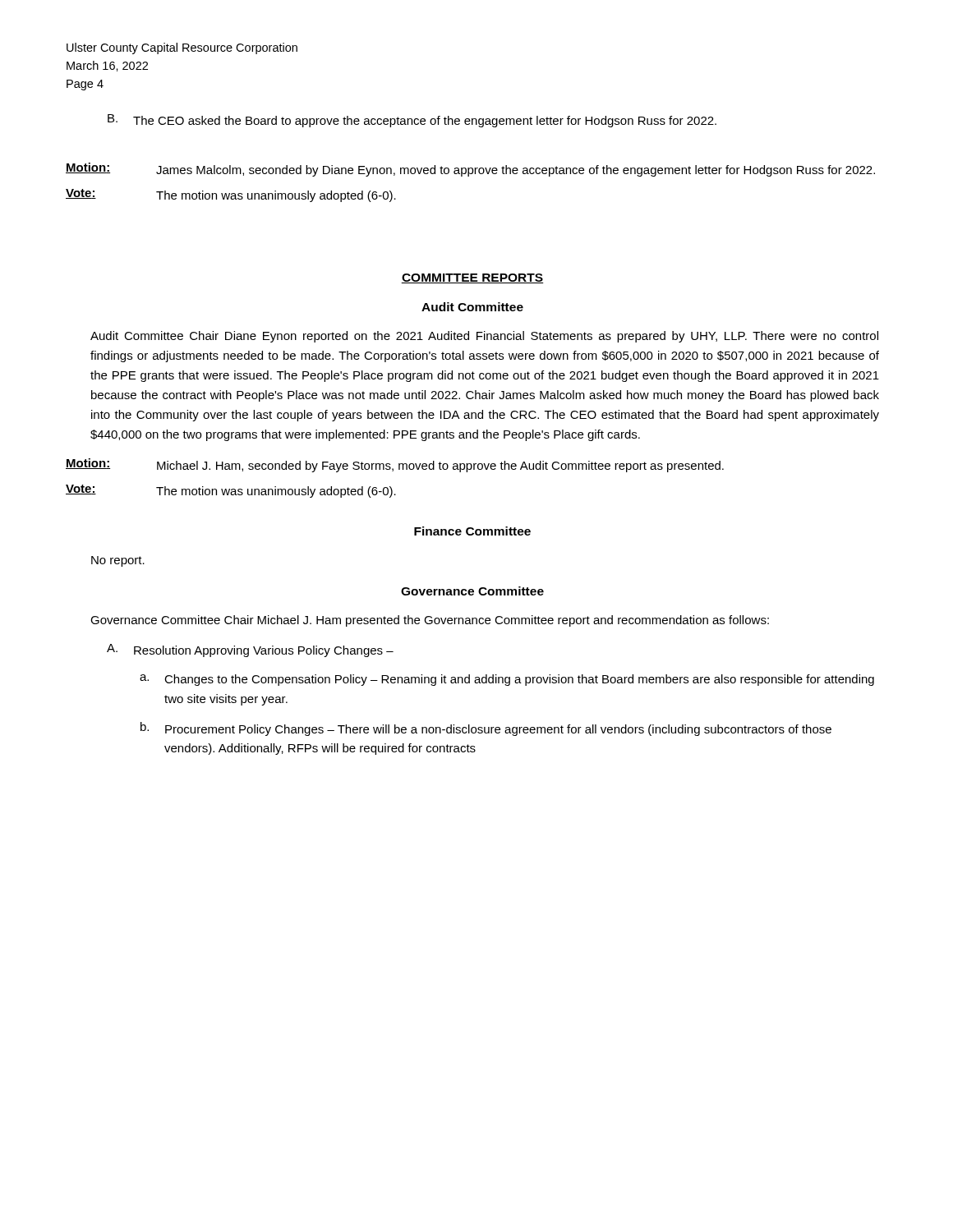Find the text block containing "Motion: James Malcolm, seconded by Diane"
The image size is (953, 1232).
tap(472, 169)
